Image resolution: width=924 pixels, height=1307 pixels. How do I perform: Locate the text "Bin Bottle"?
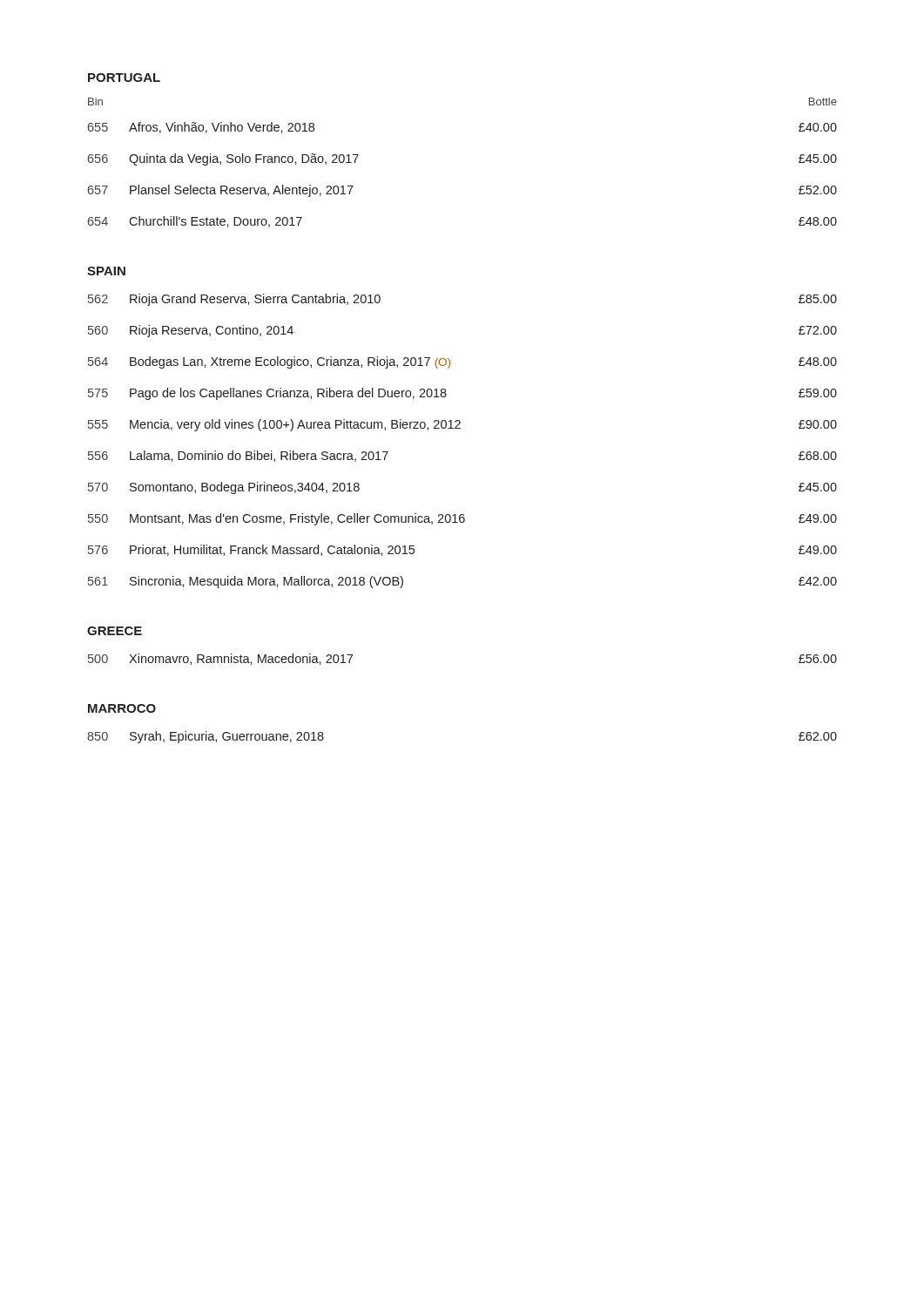[x=95, y=102]
